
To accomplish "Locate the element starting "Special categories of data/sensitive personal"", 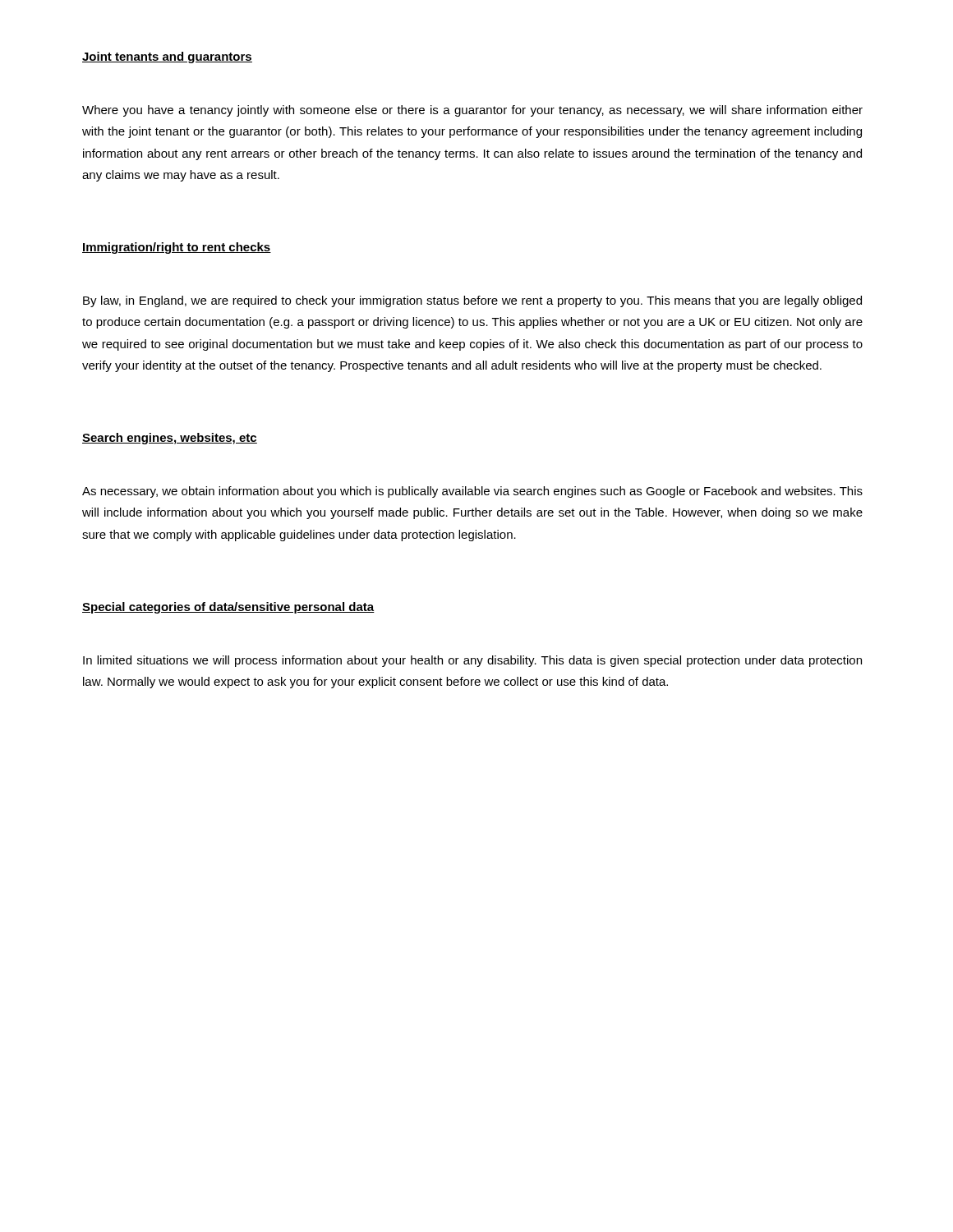I will [228, 606].
